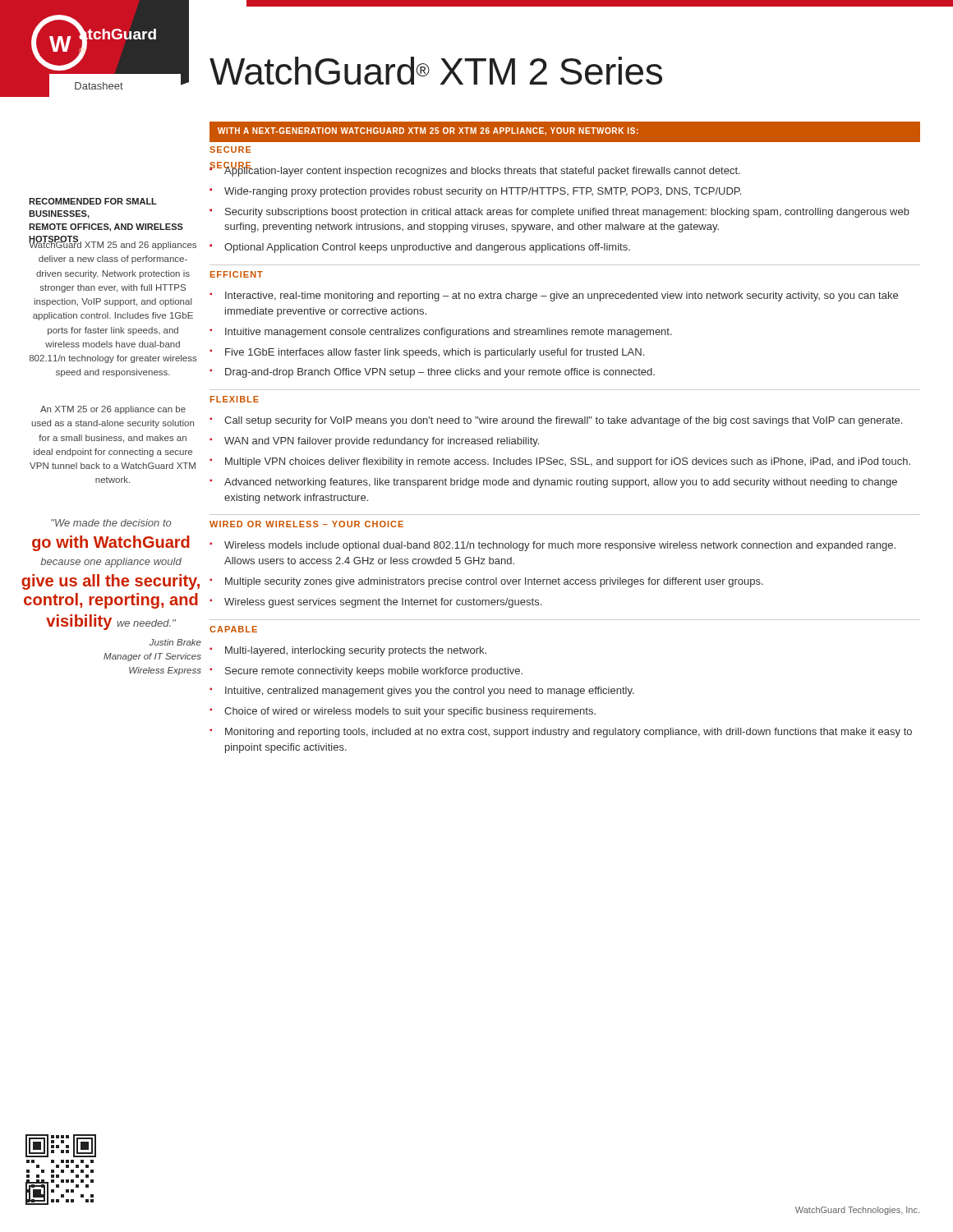Locate the list item that reads "▪Application-layer content inspection"
The width and height of the screenshot is (953, 1232).
[x=565, y=171]
